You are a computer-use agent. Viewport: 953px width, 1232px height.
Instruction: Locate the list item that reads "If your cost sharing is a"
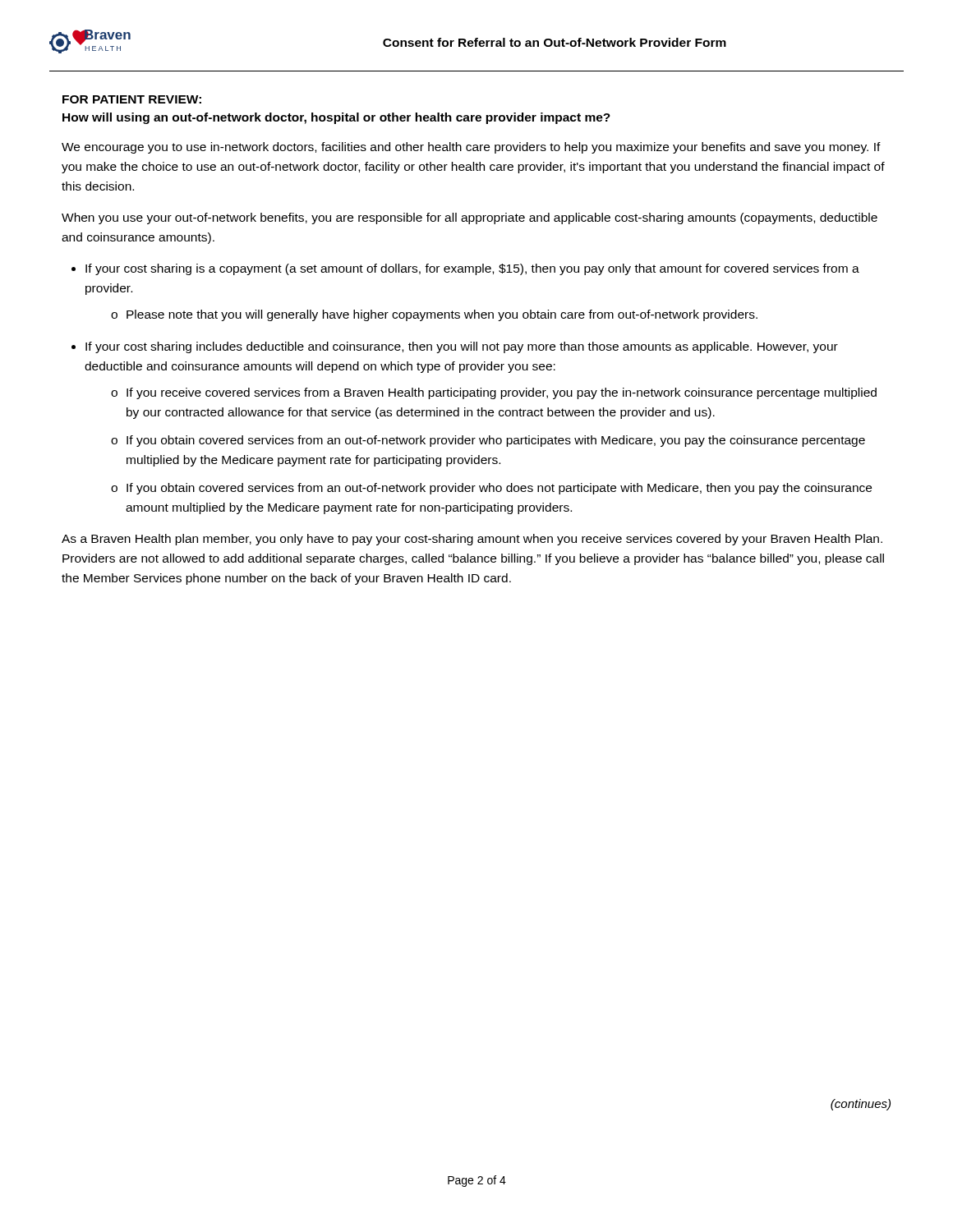472,269
